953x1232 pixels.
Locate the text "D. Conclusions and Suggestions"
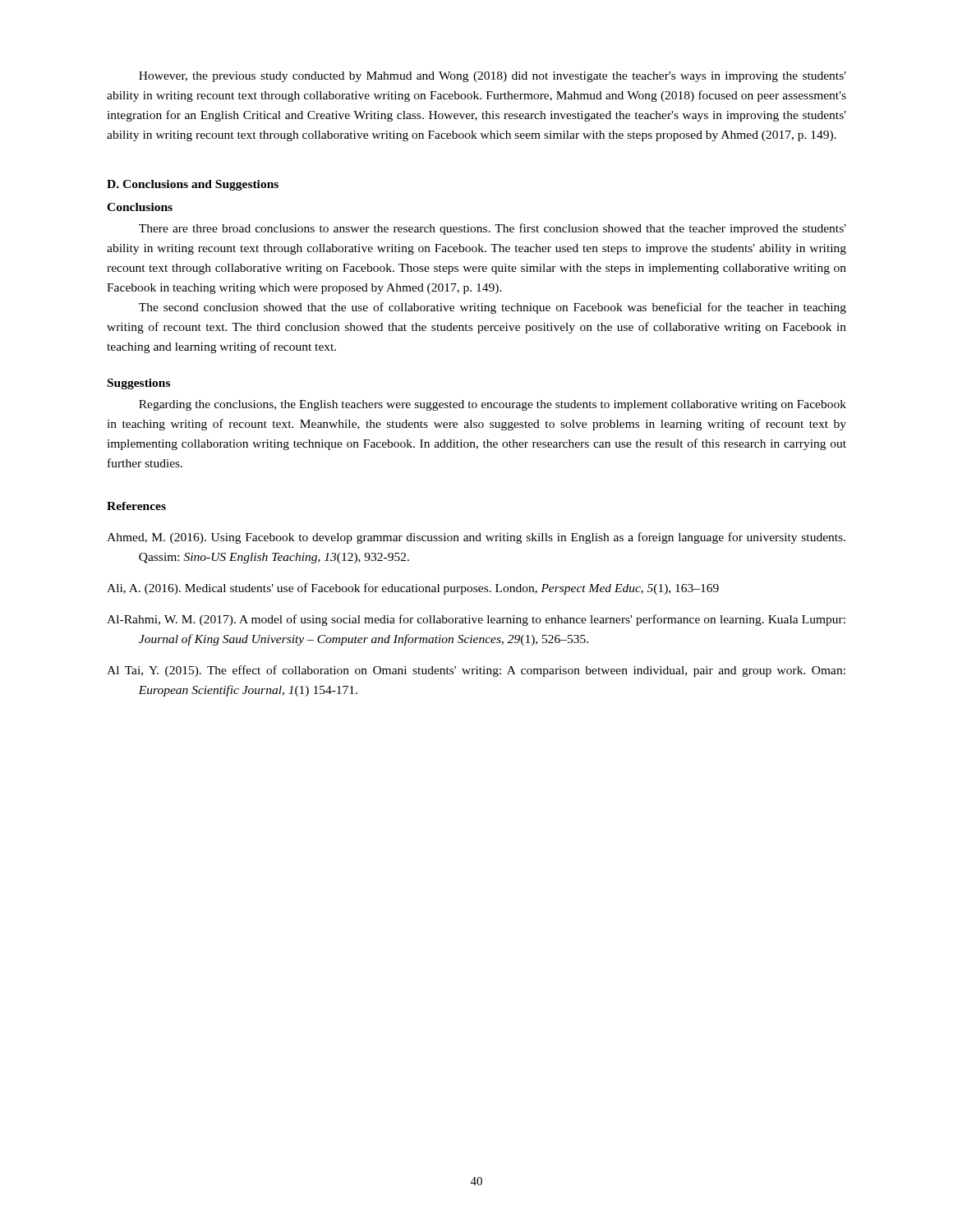click(193, 184)
